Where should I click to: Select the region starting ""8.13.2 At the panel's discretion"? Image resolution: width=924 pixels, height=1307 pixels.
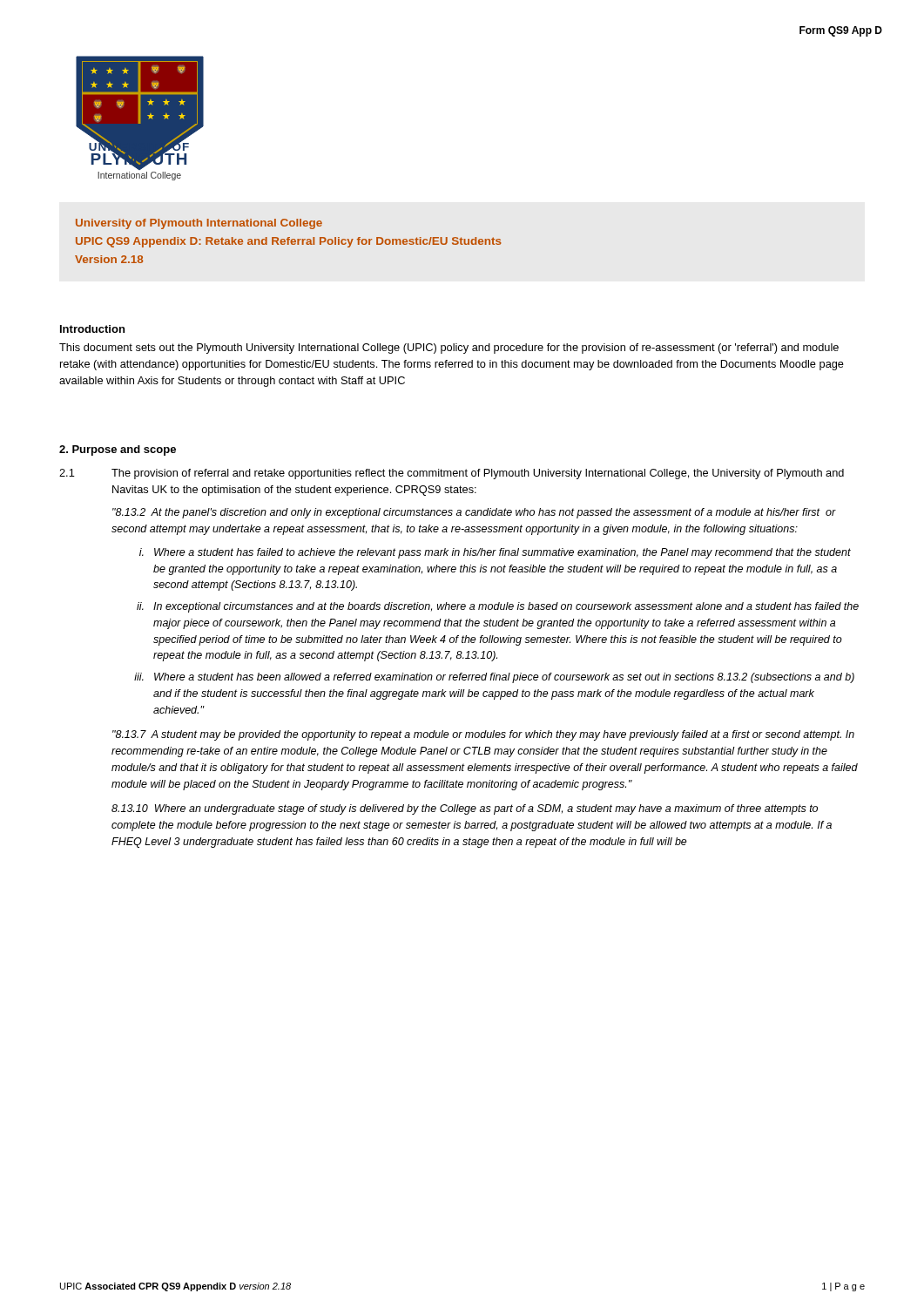click(473, 521)
